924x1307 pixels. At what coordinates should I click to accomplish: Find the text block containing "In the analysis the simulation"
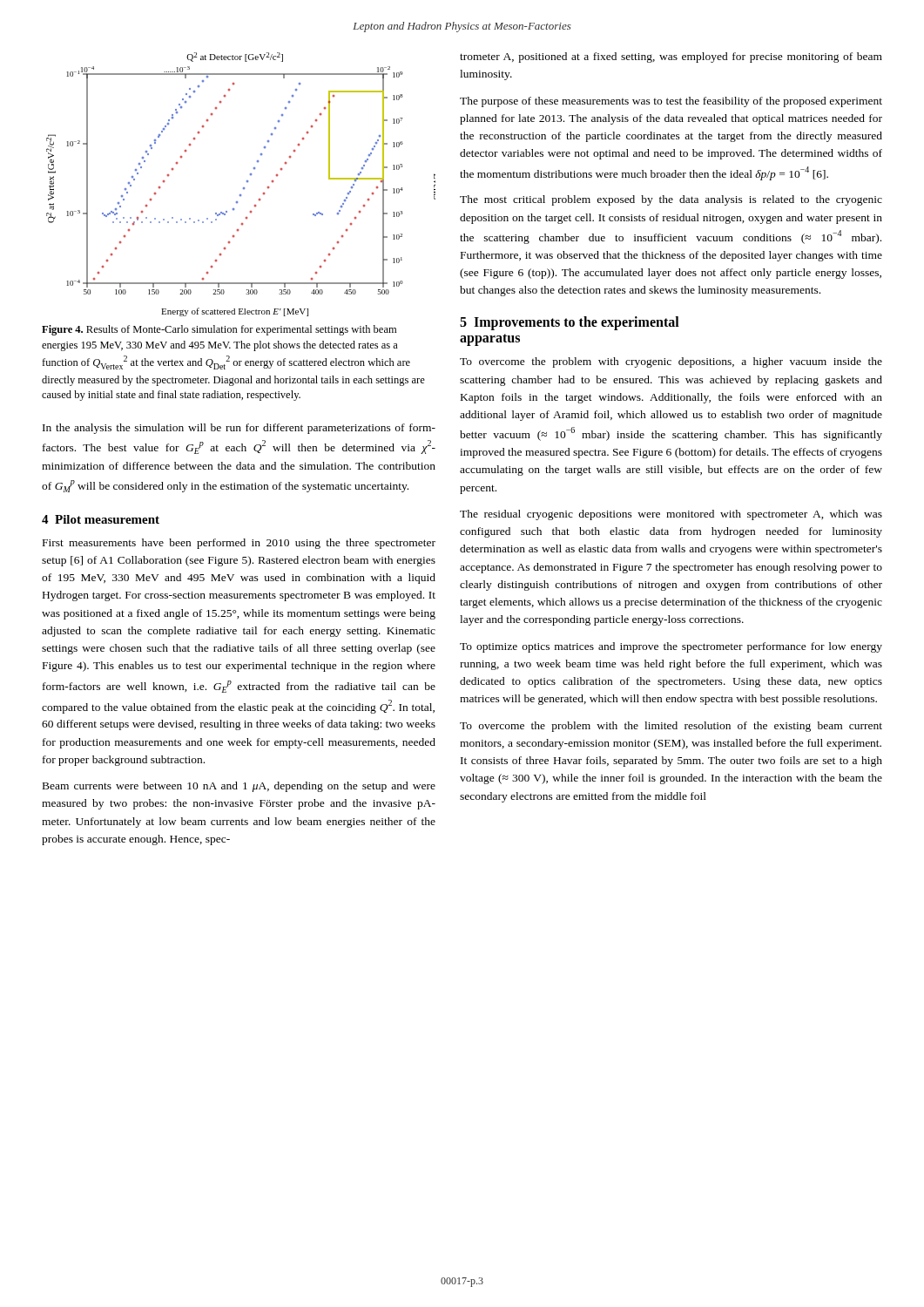239,458
